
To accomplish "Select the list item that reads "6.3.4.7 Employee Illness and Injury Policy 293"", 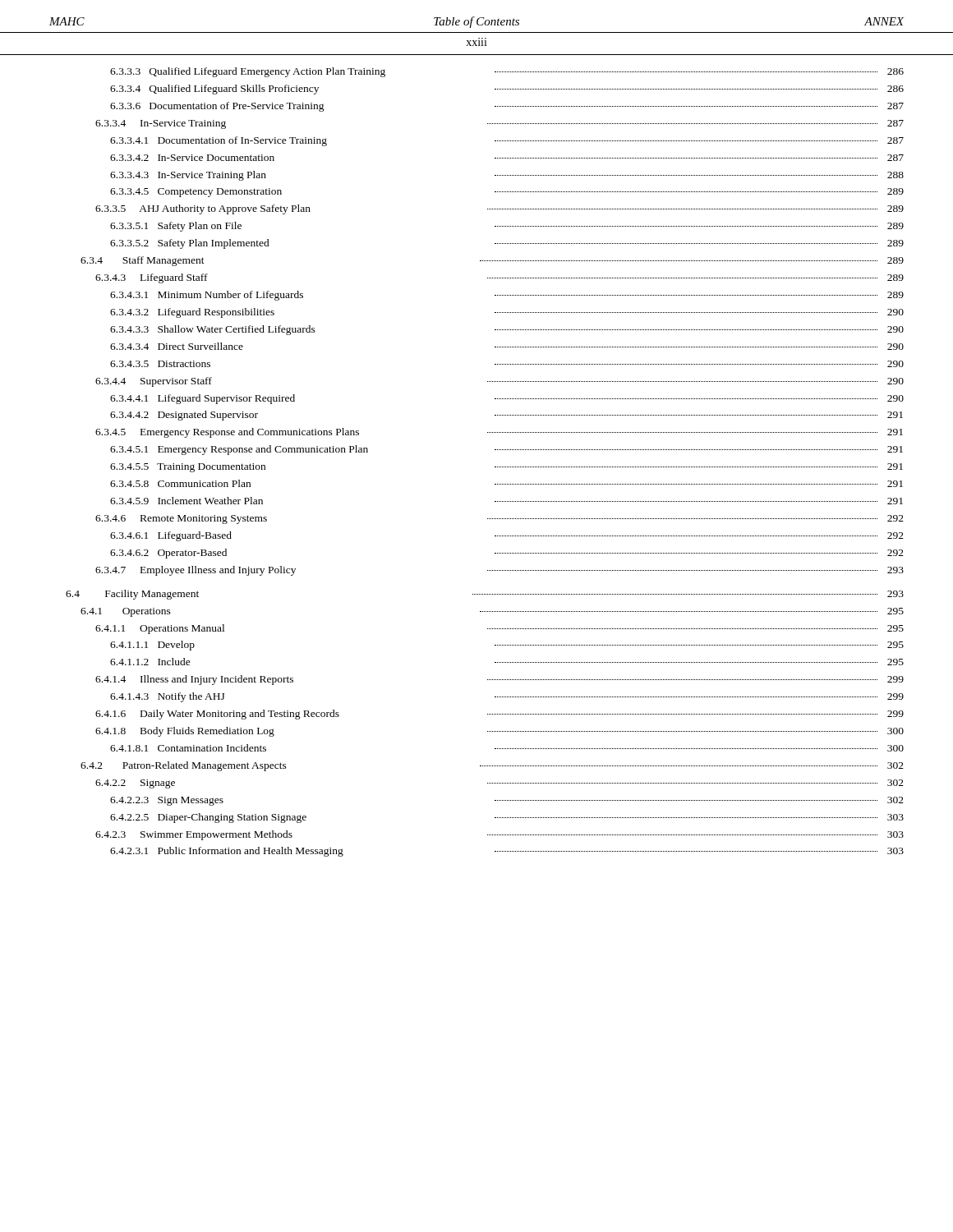I will (500, 570).
